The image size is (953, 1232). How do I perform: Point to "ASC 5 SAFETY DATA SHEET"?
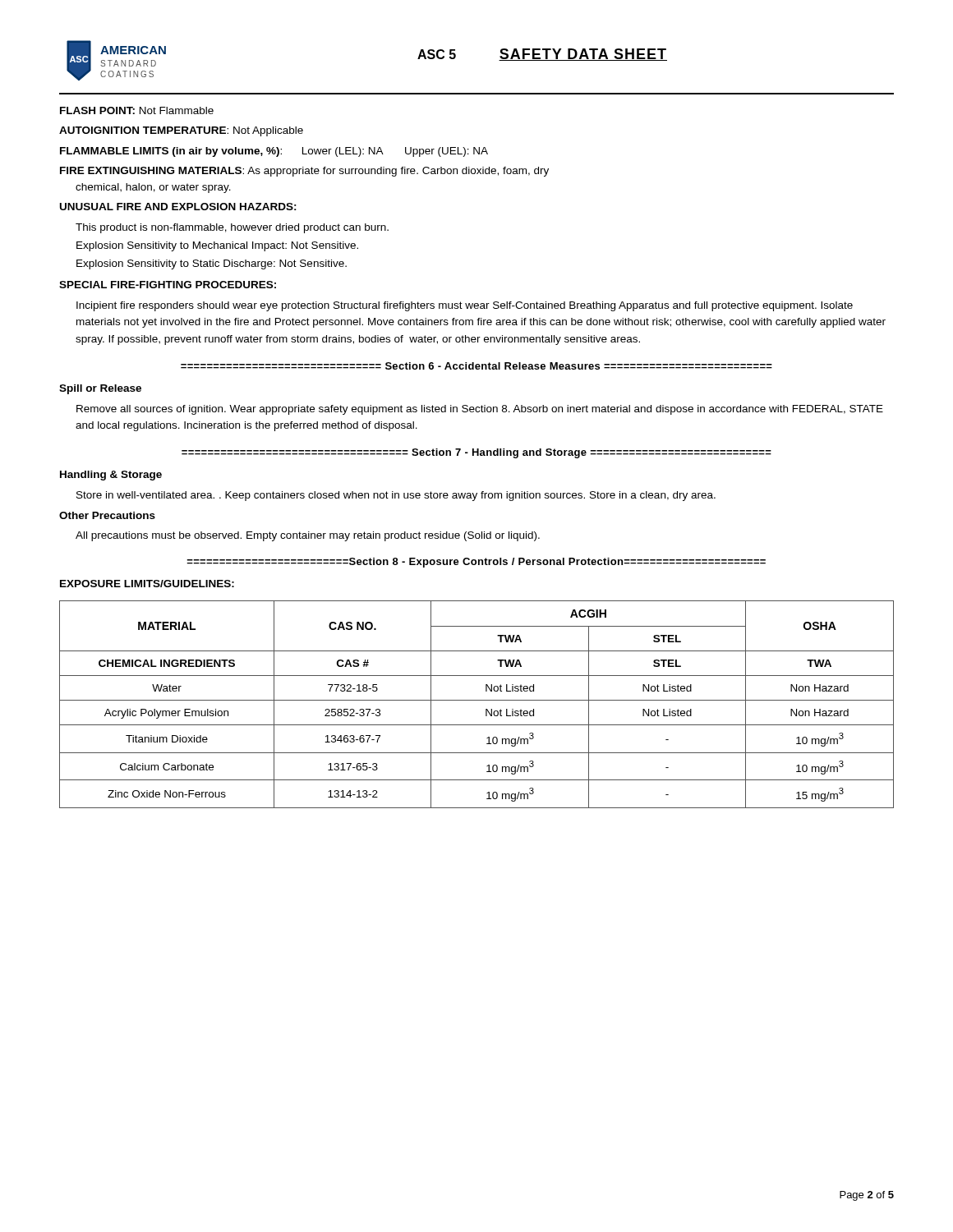pyautogui.click(x=542, y=54)
